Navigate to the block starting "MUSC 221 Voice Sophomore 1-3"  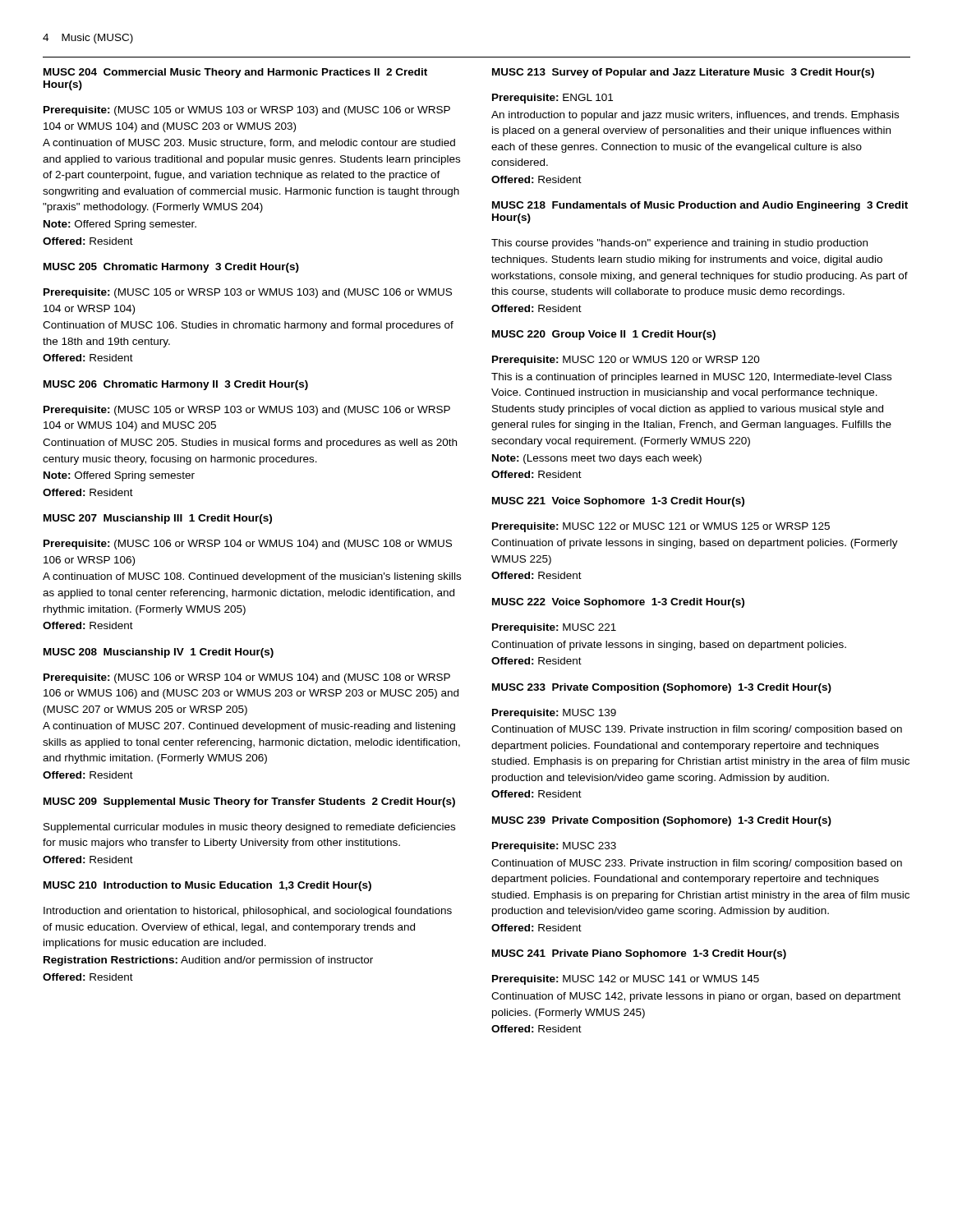(x=701, y=500)
